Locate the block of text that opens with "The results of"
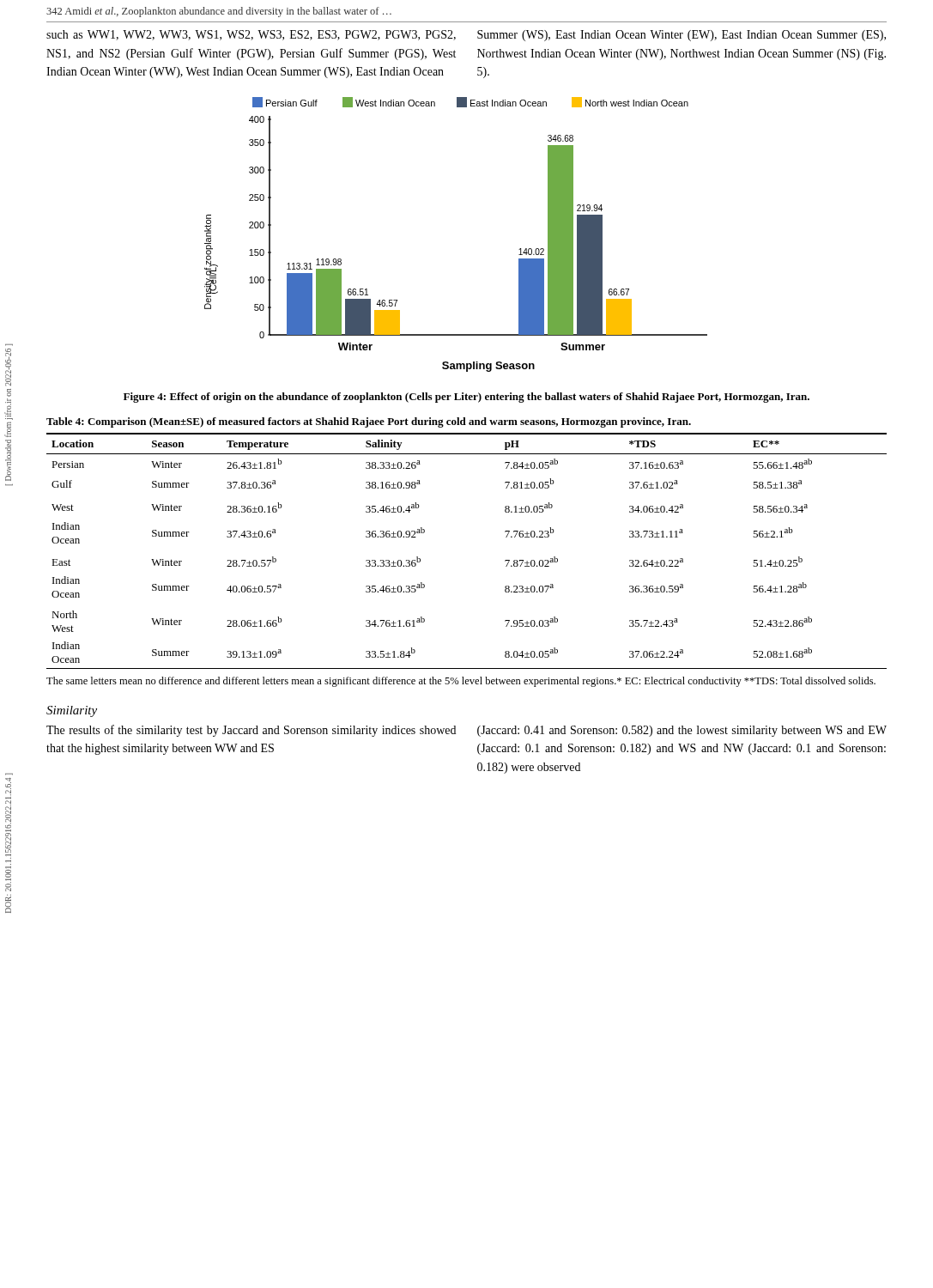 coord(251,739)
